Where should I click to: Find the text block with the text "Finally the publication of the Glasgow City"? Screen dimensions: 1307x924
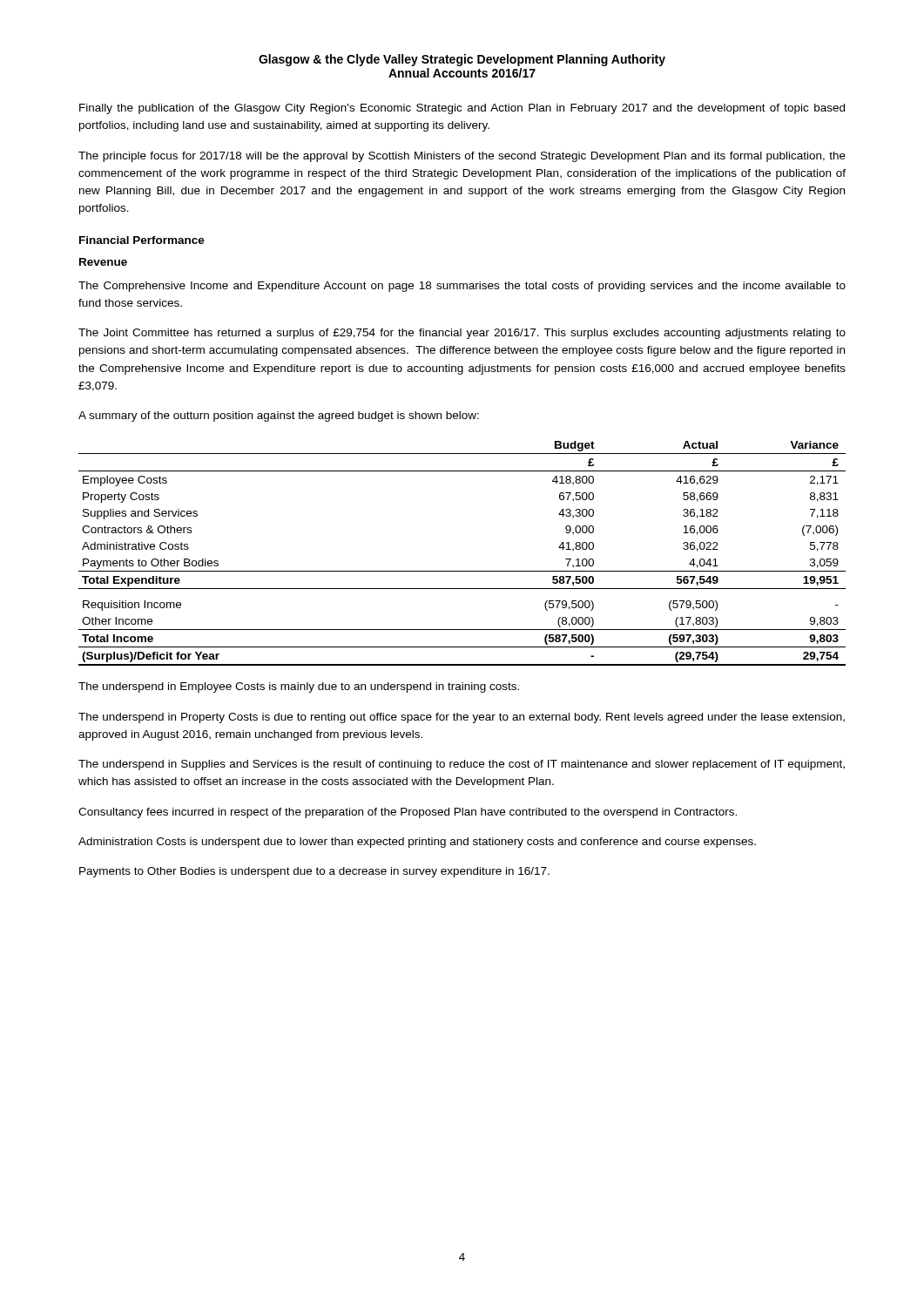(x=462, y=116)
